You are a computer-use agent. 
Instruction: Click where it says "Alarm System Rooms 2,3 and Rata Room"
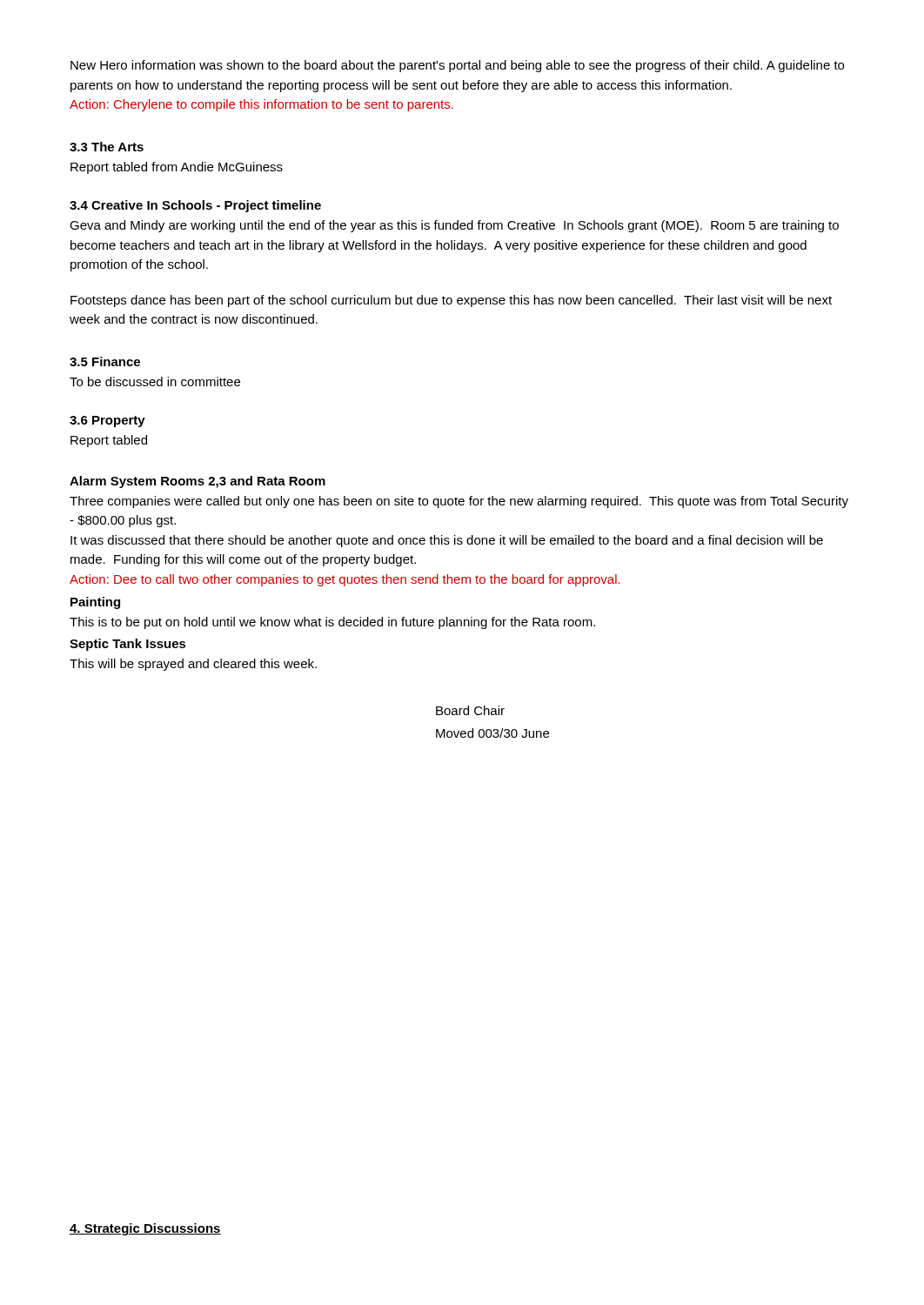(198, 480)
